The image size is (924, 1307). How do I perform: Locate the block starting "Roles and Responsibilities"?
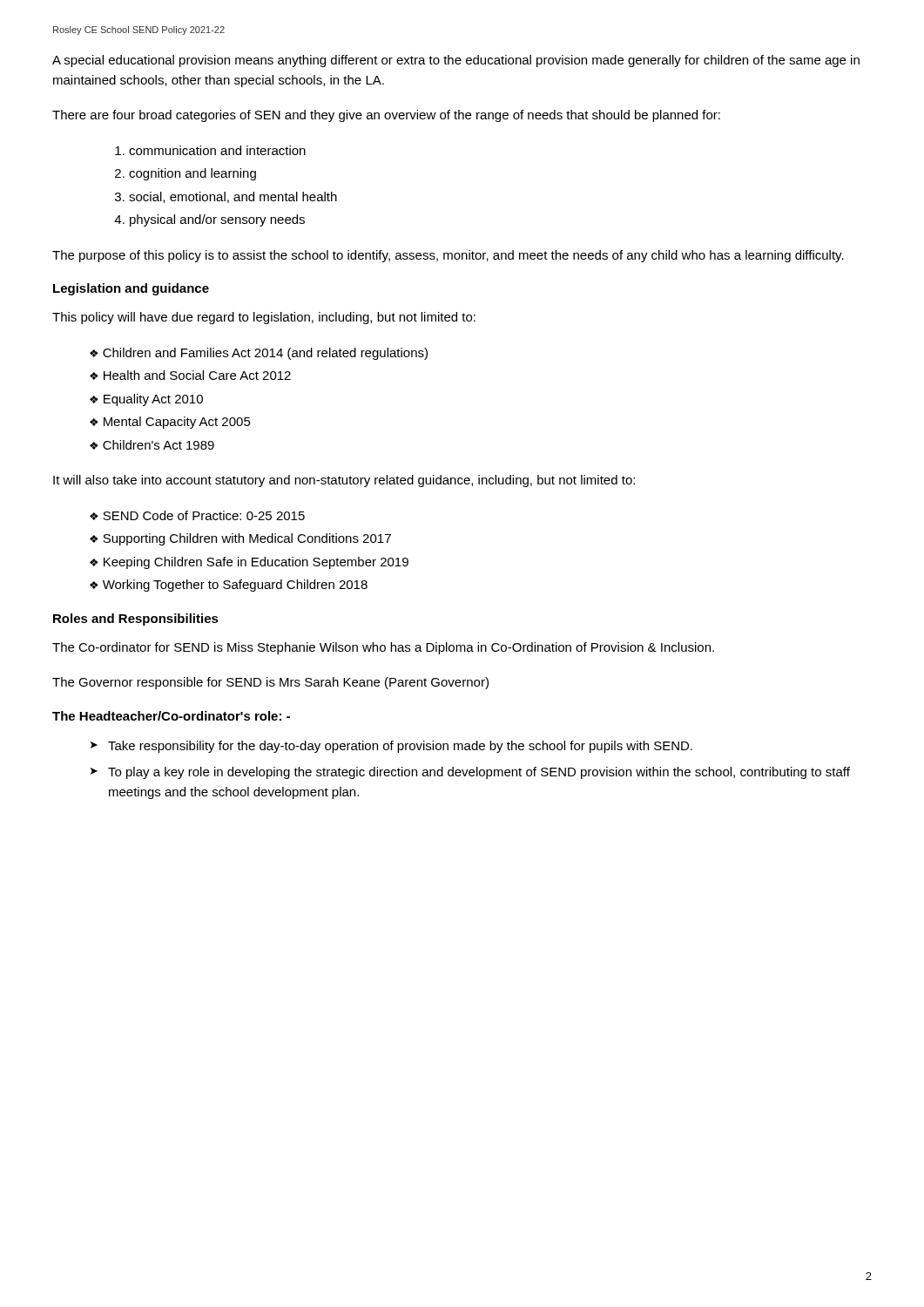tap(135, 618)
